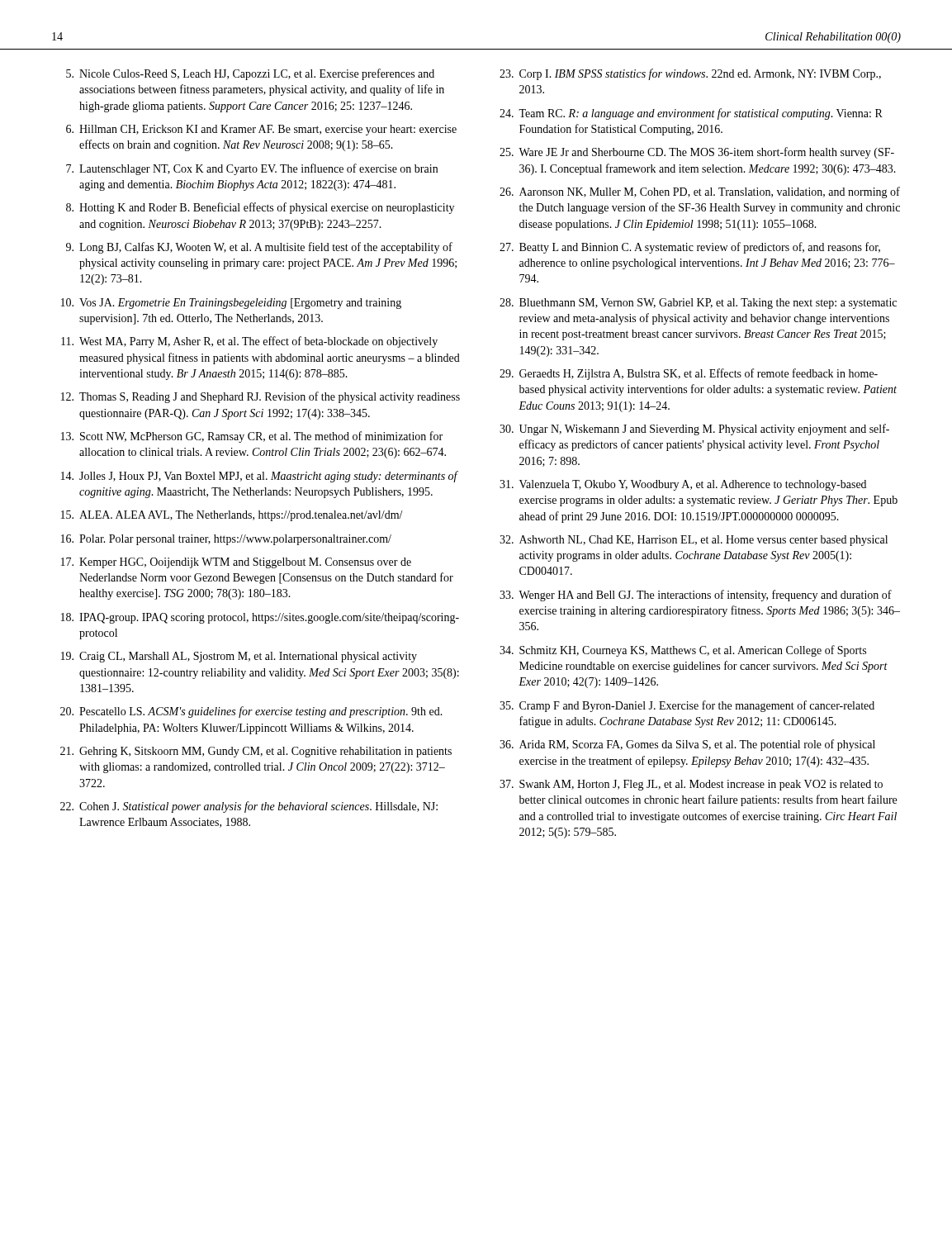Find the list item that says "28. Bluethmann SM, Vernon SW, Gabriel"
The height and width of the screenshot is (1239, 952).
(x=696, y=327)
